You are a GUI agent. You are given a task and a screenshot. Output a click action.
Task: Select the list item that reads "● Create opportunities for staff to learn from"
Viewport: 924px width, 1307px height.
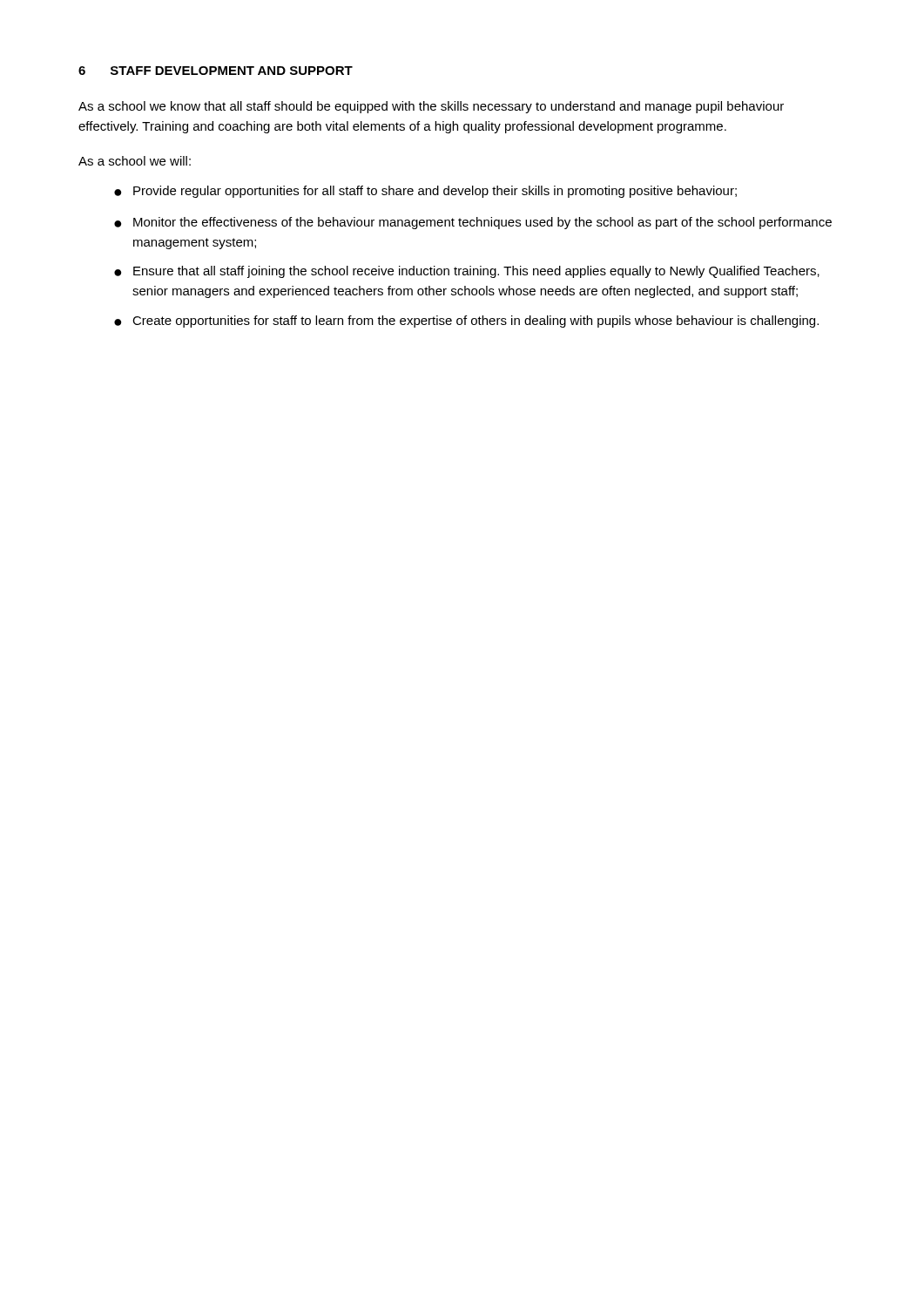point(479,321)
